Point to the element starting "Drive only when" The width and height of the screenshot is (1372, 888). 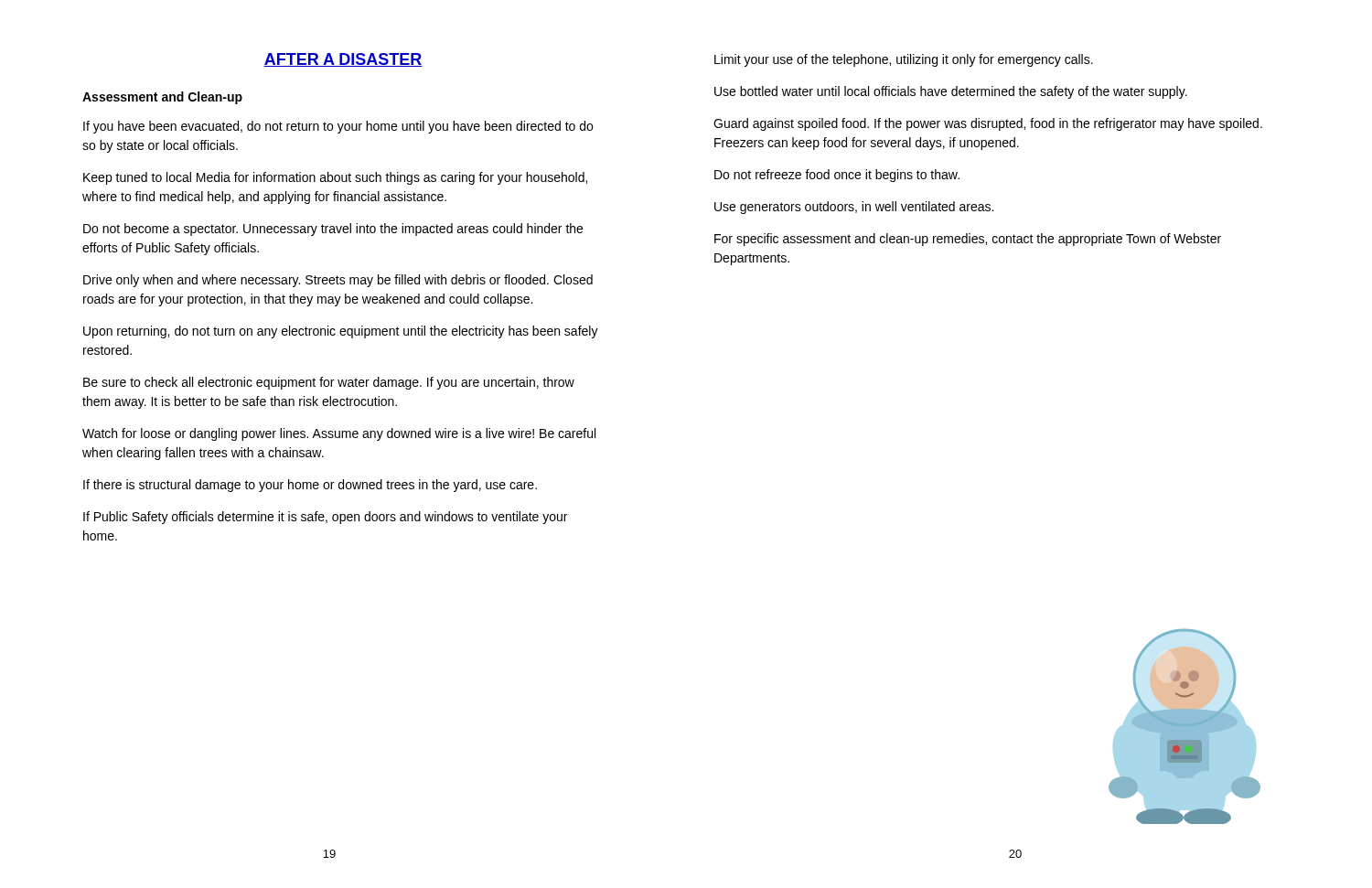(338, 289)
